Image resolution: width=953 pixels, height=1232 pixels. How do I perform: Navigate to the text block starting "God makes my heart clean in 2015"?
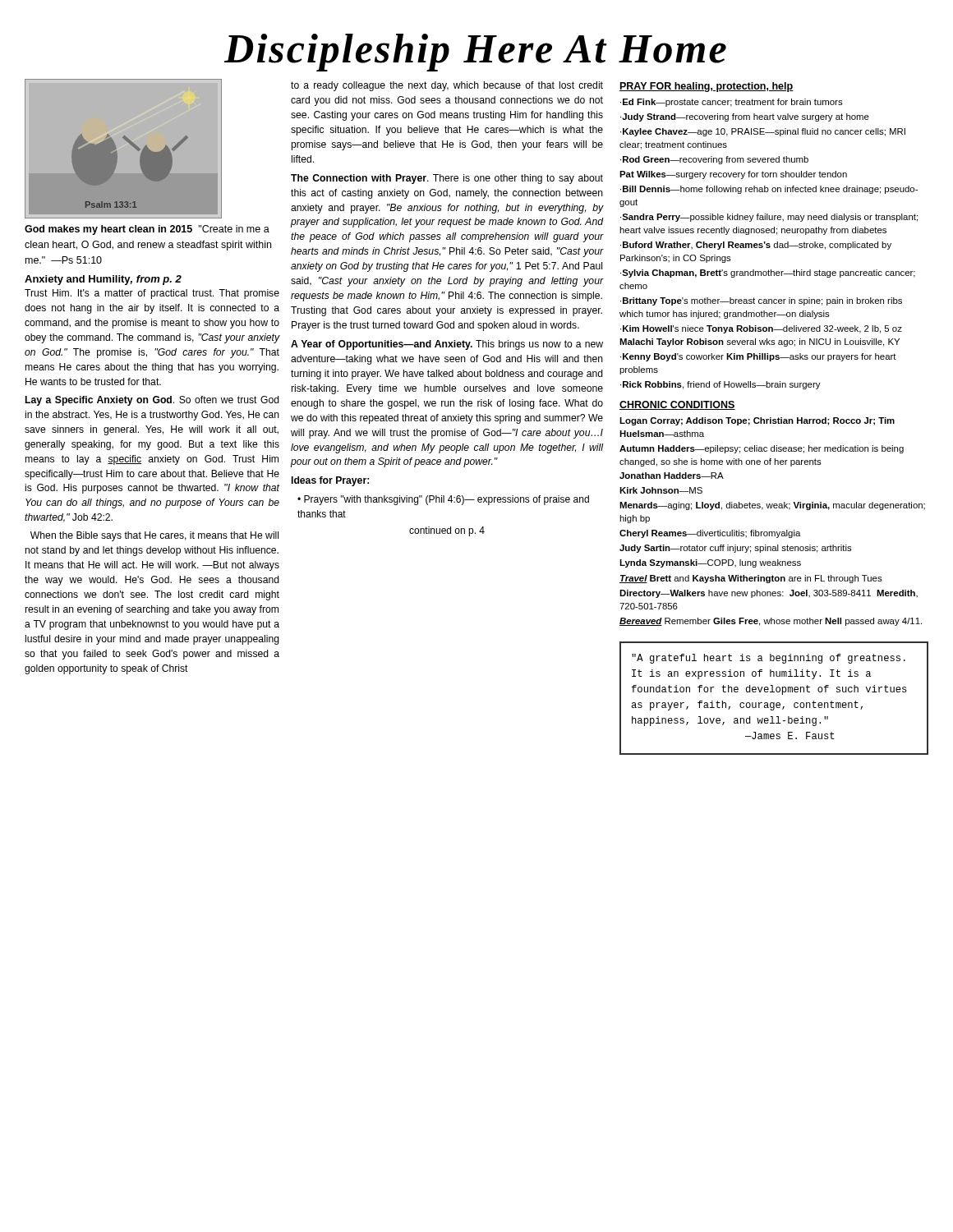[x=148, y=245]
